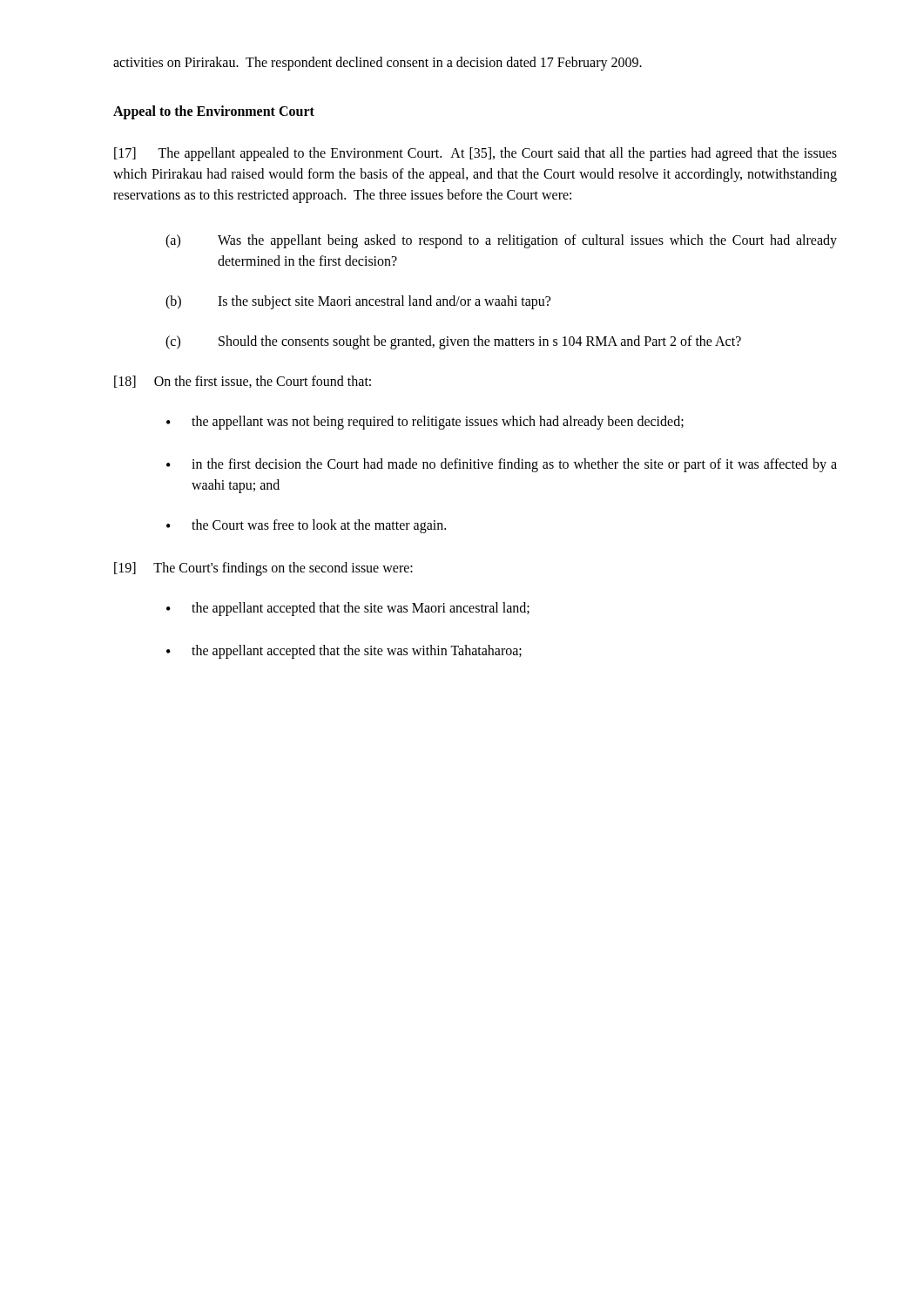Point to the text starting "[19] The Court's findings on the second issue"
This screenshot has height=1307, width=924.
pyautogui.click(x=263, y=568)
